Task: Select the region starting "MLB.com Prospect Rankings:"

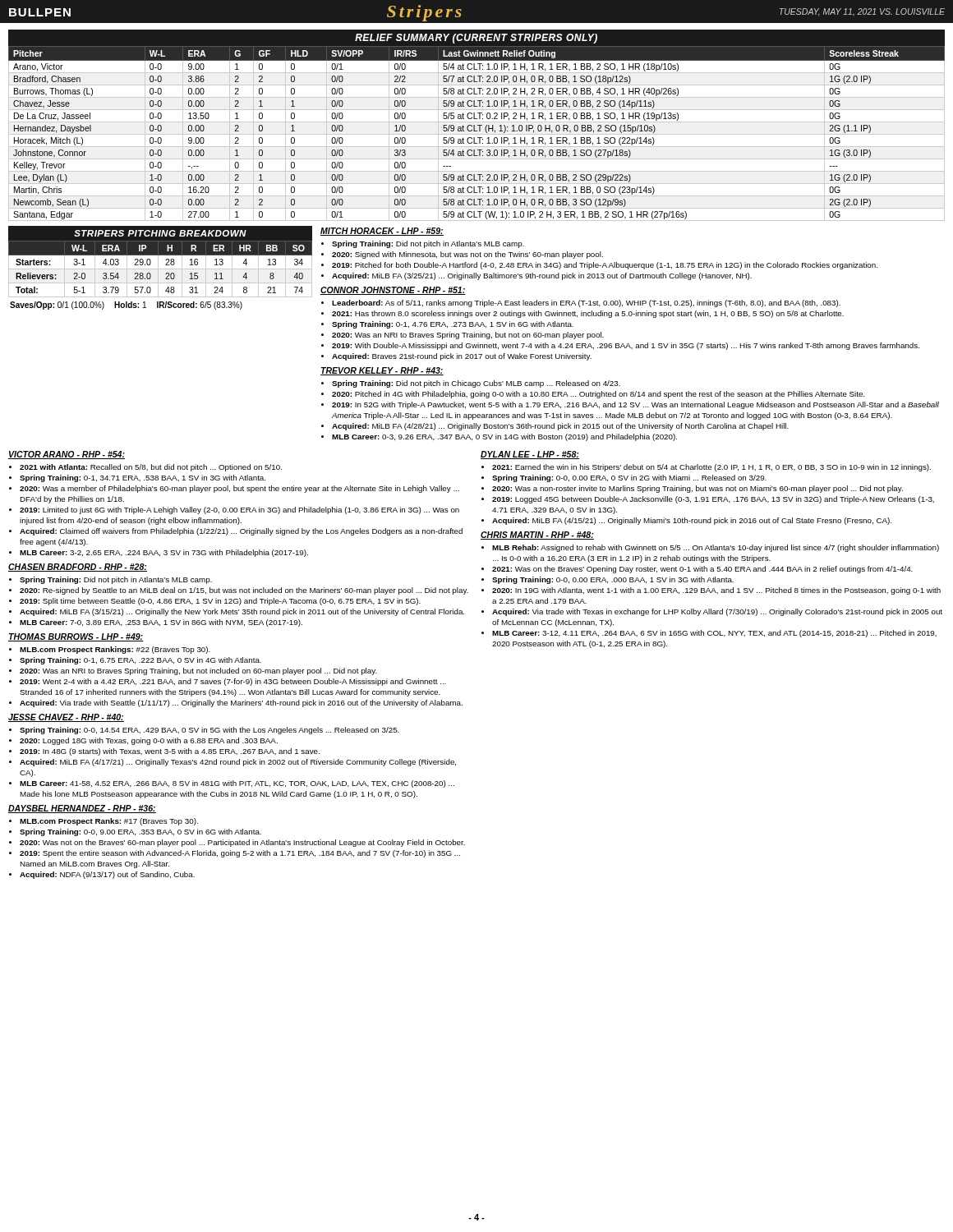Action: [240, 676]
